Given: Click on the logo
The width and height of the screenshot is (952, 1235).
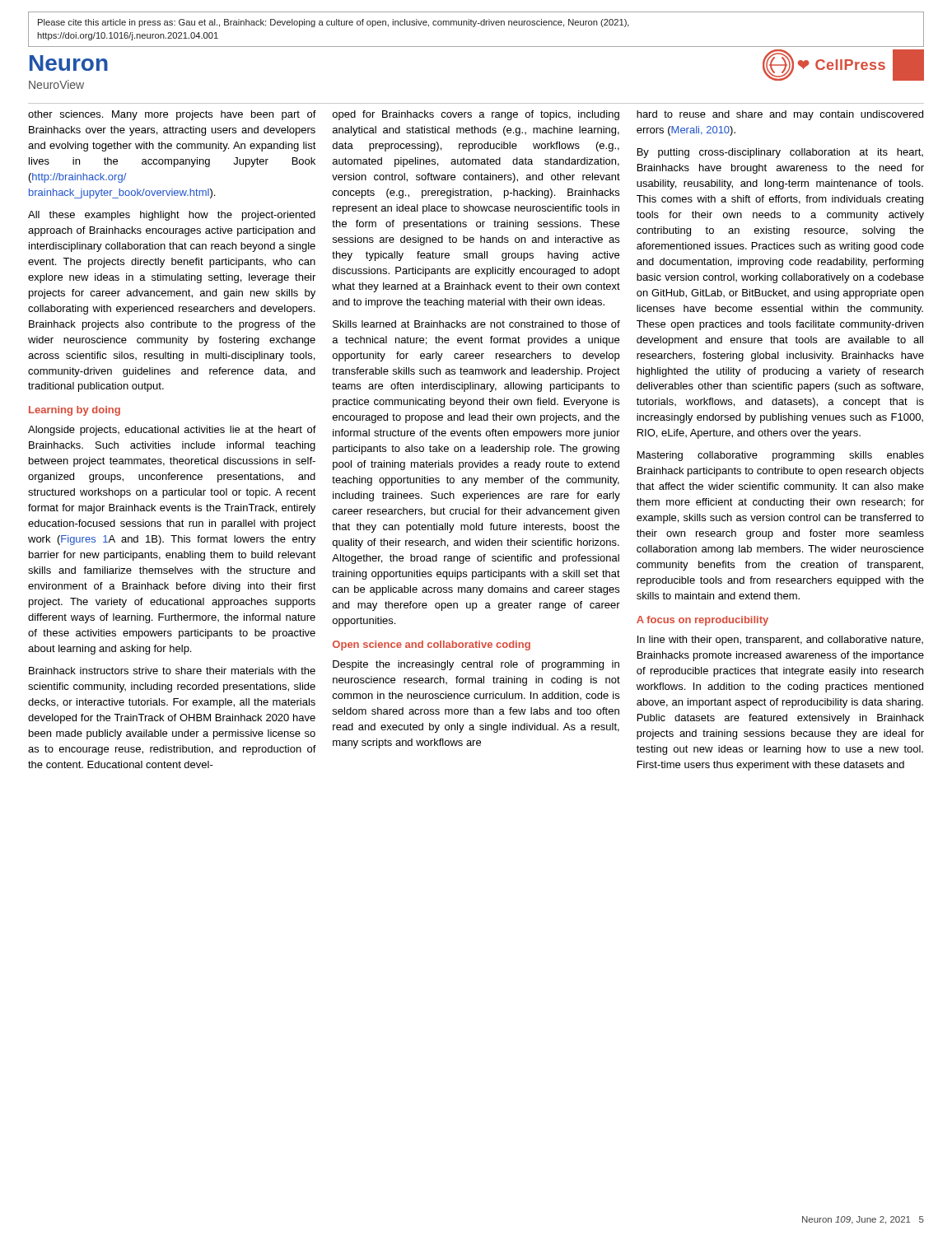Looking at the screenshot, I should (843, 65).
